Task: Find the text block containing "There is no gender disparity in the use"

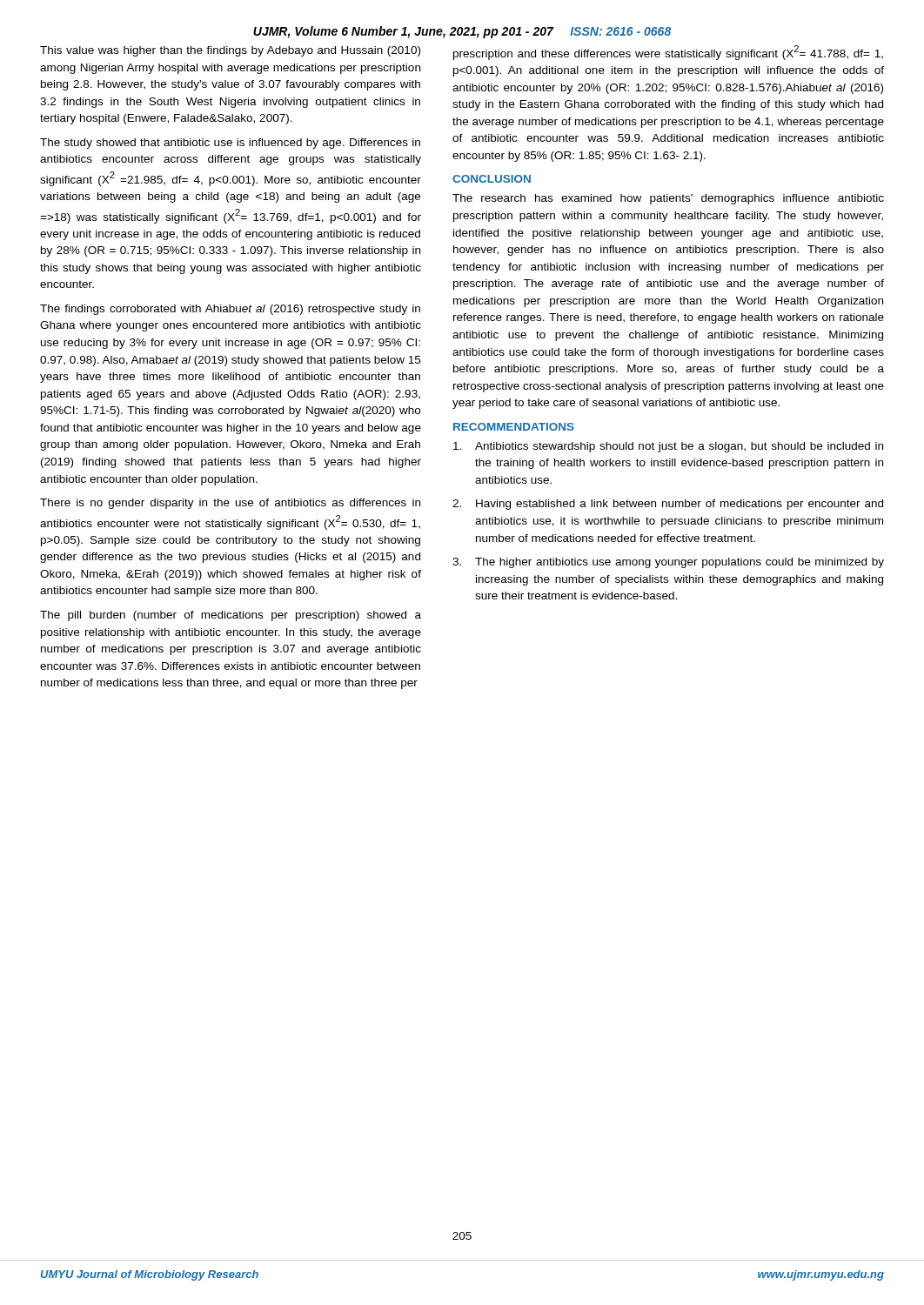Action: pyautogui.click(x=230, y=547)
